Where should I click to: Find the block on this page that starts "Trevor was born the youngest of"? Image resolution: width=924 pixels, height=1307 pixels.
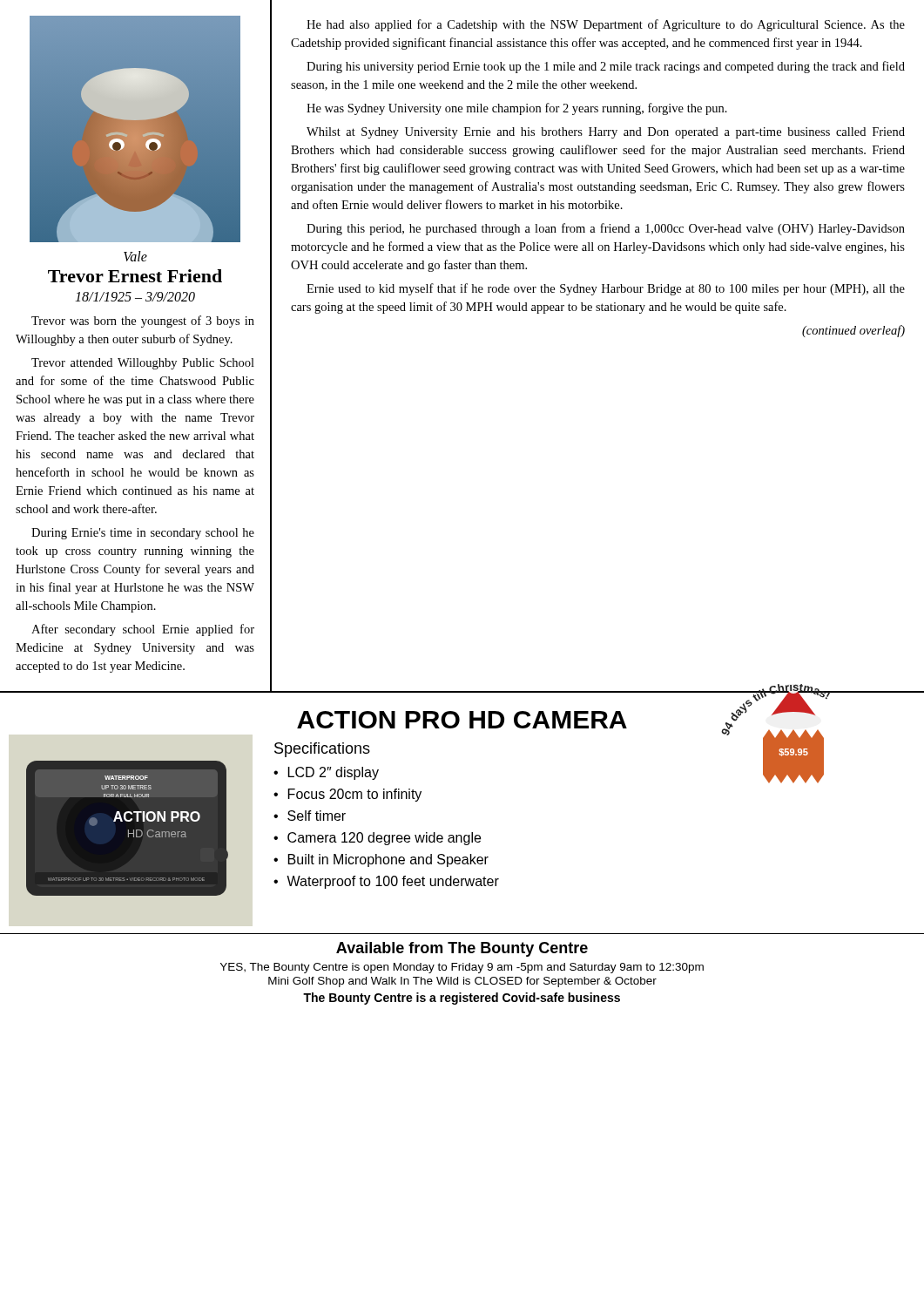(x=135, y=494)
